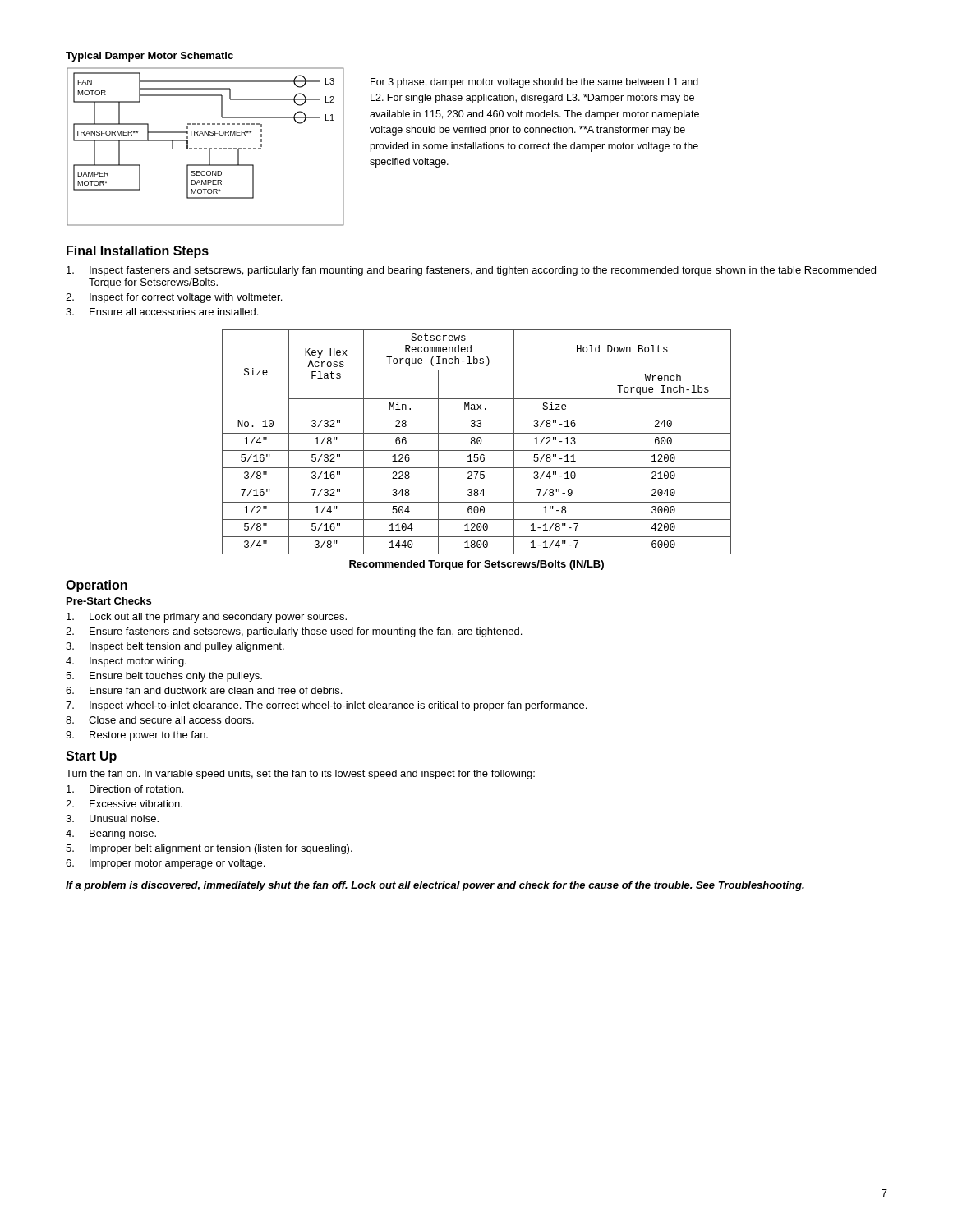Find the list item with the text "6.Improper motor amperage or voltage."
The width and height of the screenshot is (953, 1232).
click(166, 863)
